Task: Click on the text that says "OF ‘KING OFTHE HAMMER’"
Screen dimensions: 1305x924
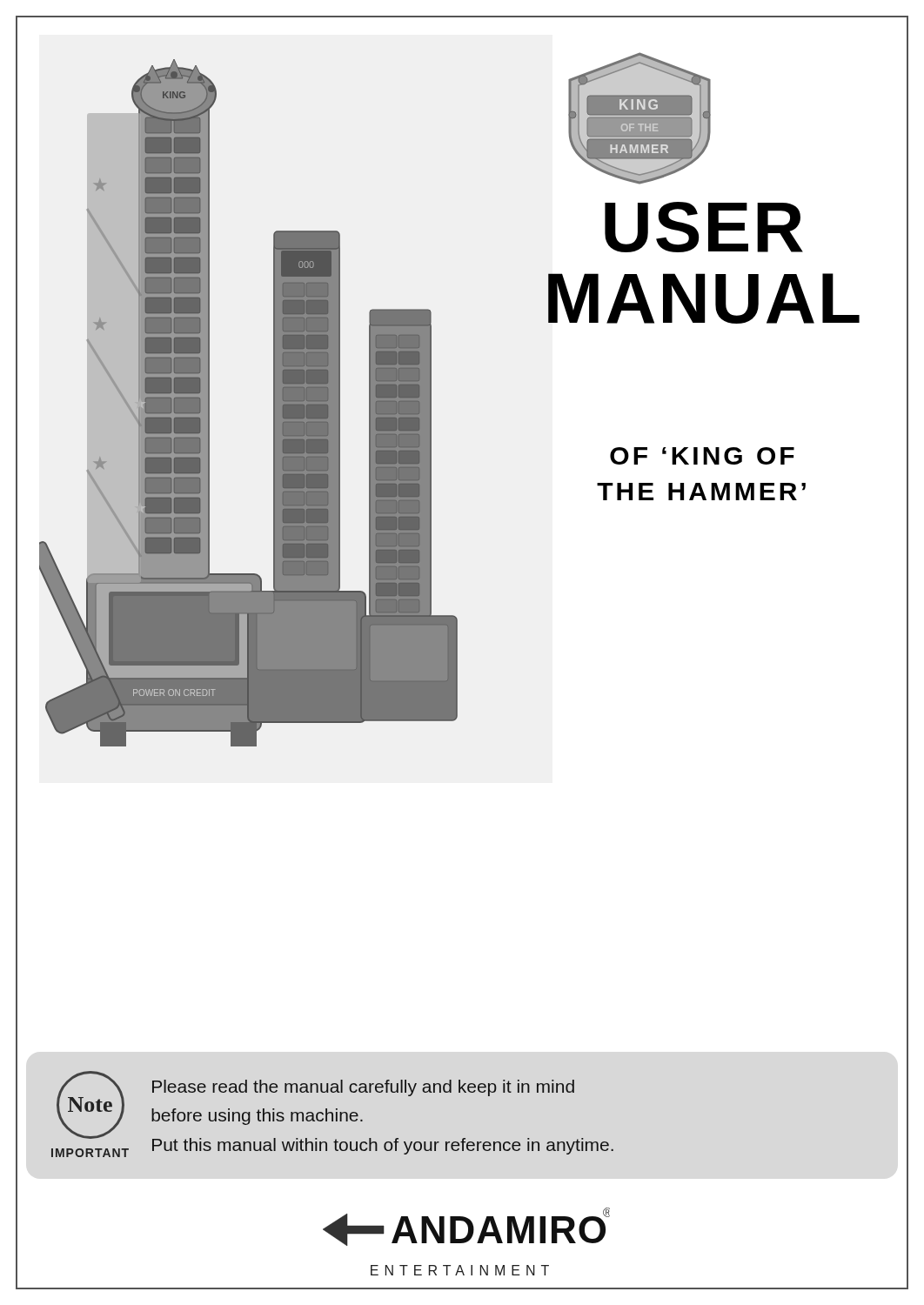Action: (703, 474)
